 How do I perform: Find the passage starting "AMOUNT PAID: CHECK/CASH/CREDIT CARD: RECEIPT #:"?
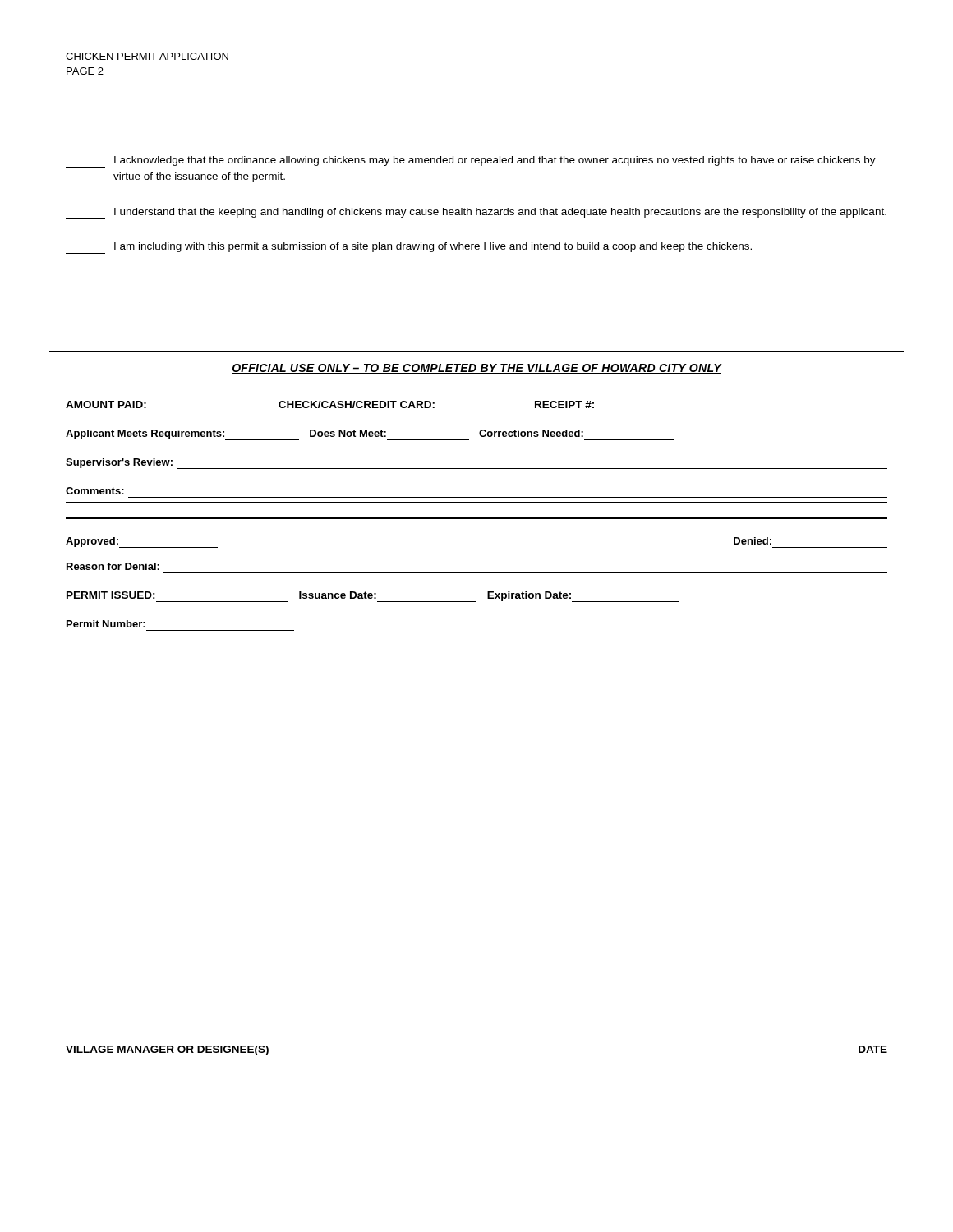pos(388,405)
